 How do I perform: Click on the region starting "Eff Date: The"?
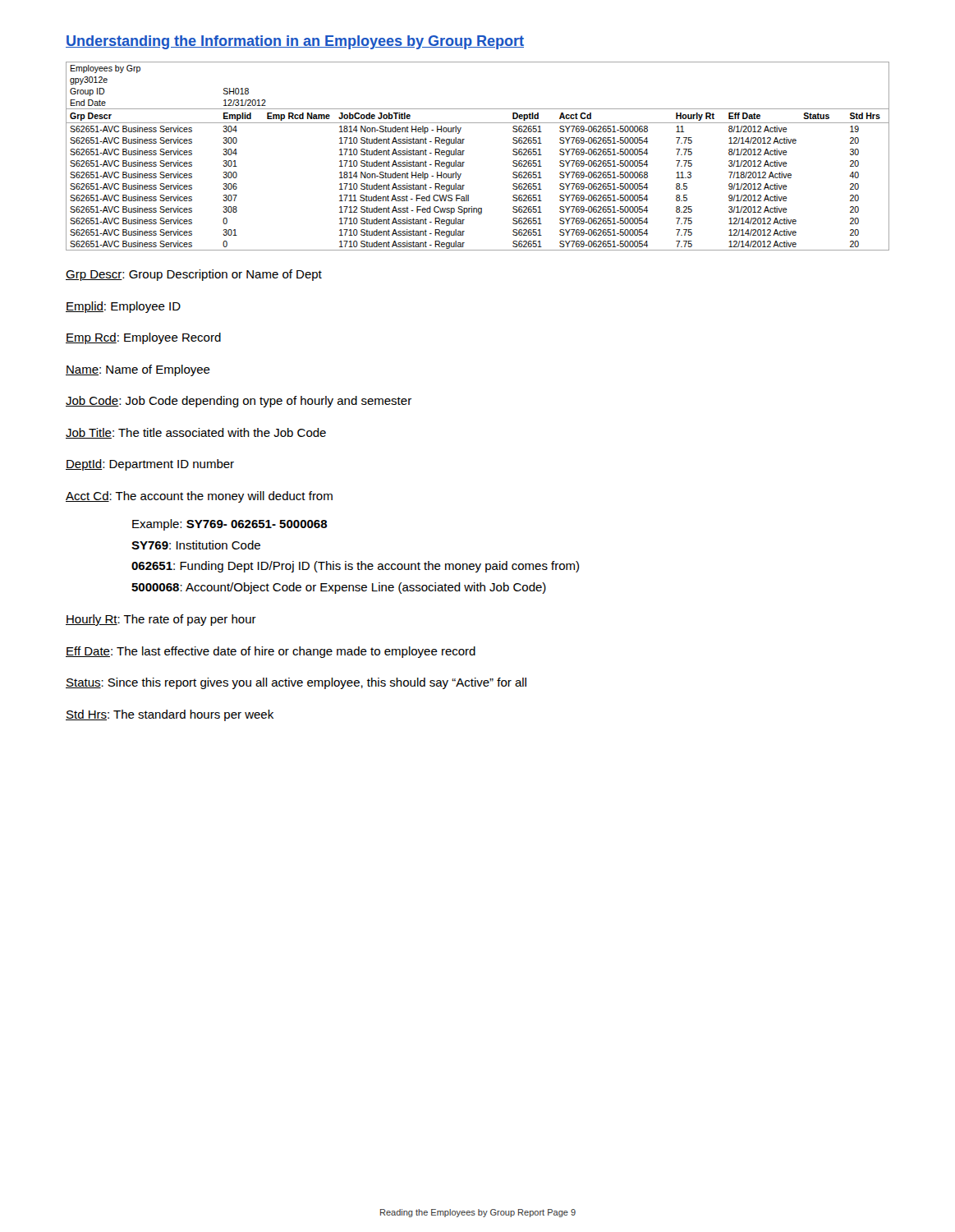(271, 650)
